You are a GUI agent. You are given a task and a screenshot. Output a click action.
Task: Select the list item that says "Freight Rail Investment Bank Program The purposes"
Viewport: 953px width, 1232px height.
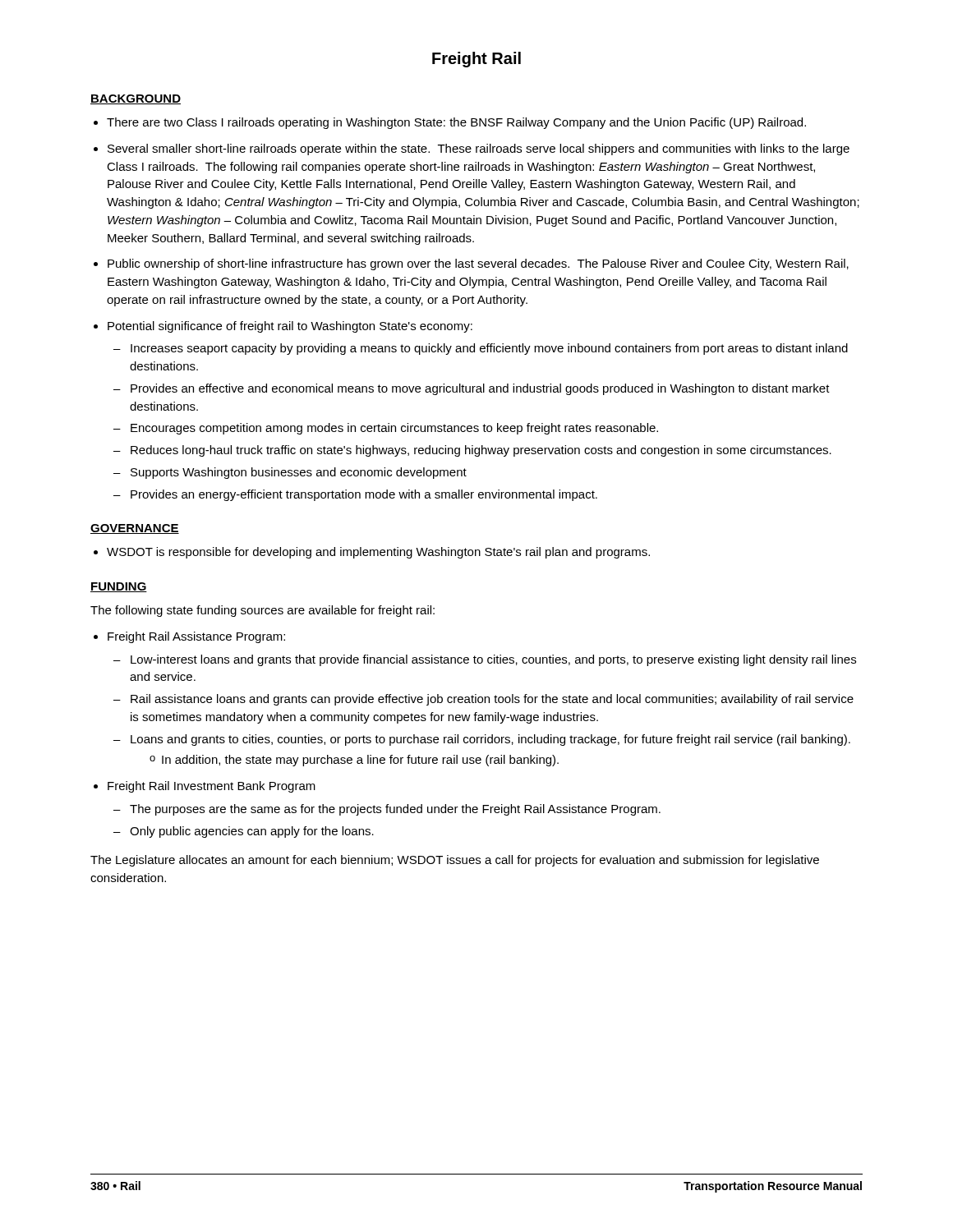pyautogui.click(x=485, y=809)
